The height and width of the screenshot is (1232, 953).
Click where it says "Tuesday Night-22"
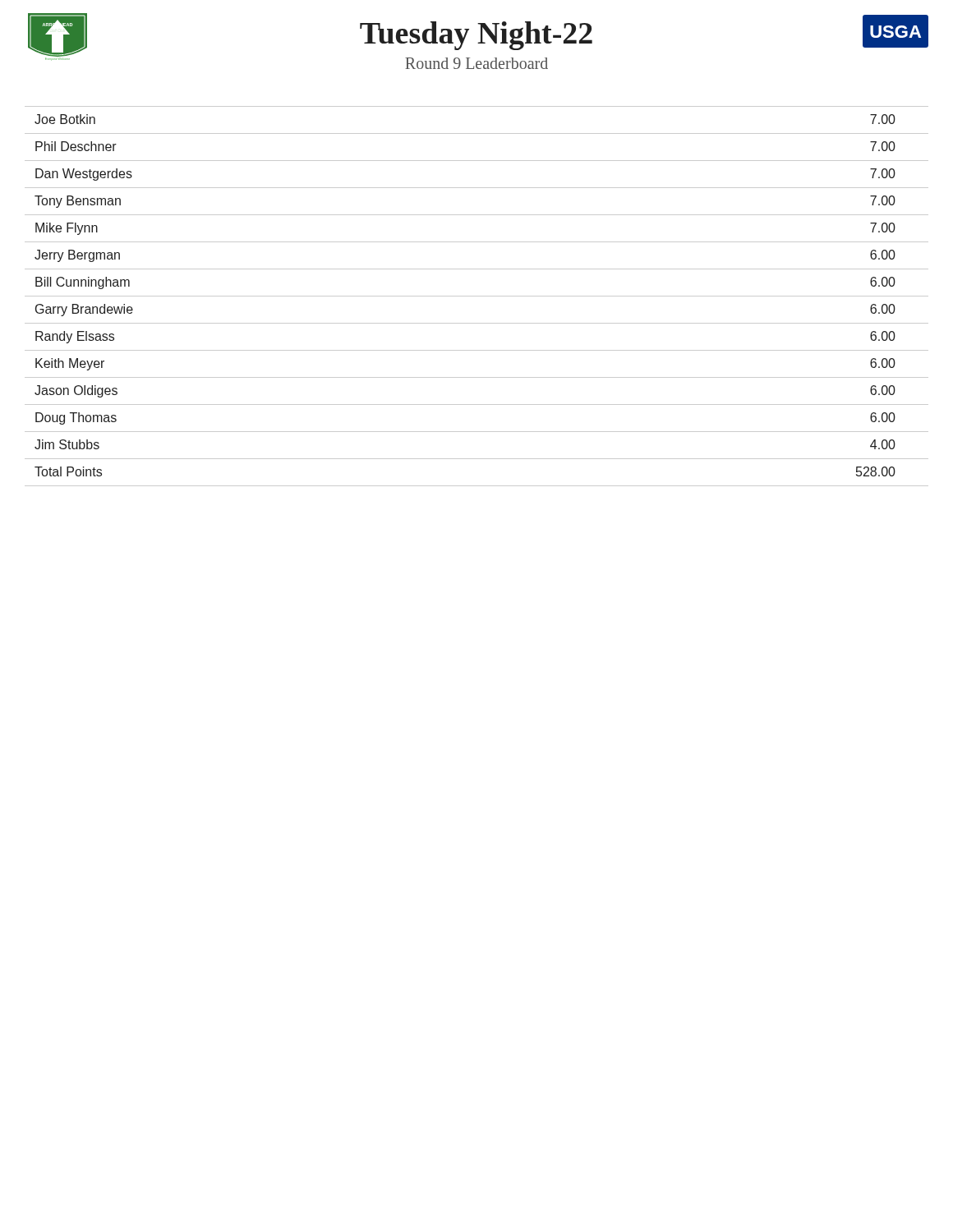pyautogui.click(x=476, y=33)
